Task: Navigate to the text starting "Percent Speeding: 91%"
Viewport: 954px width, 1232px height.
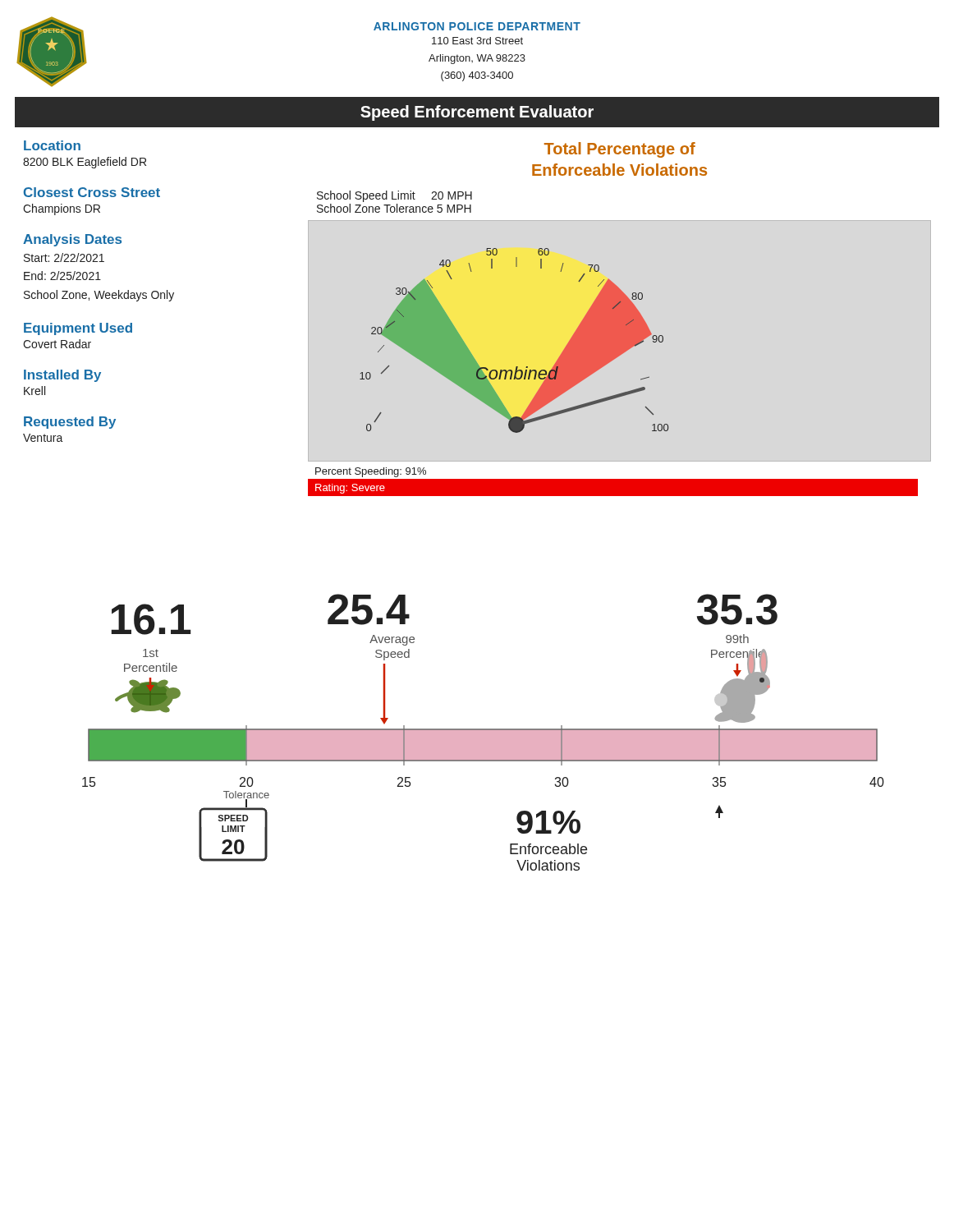Action: pos(371,471)
